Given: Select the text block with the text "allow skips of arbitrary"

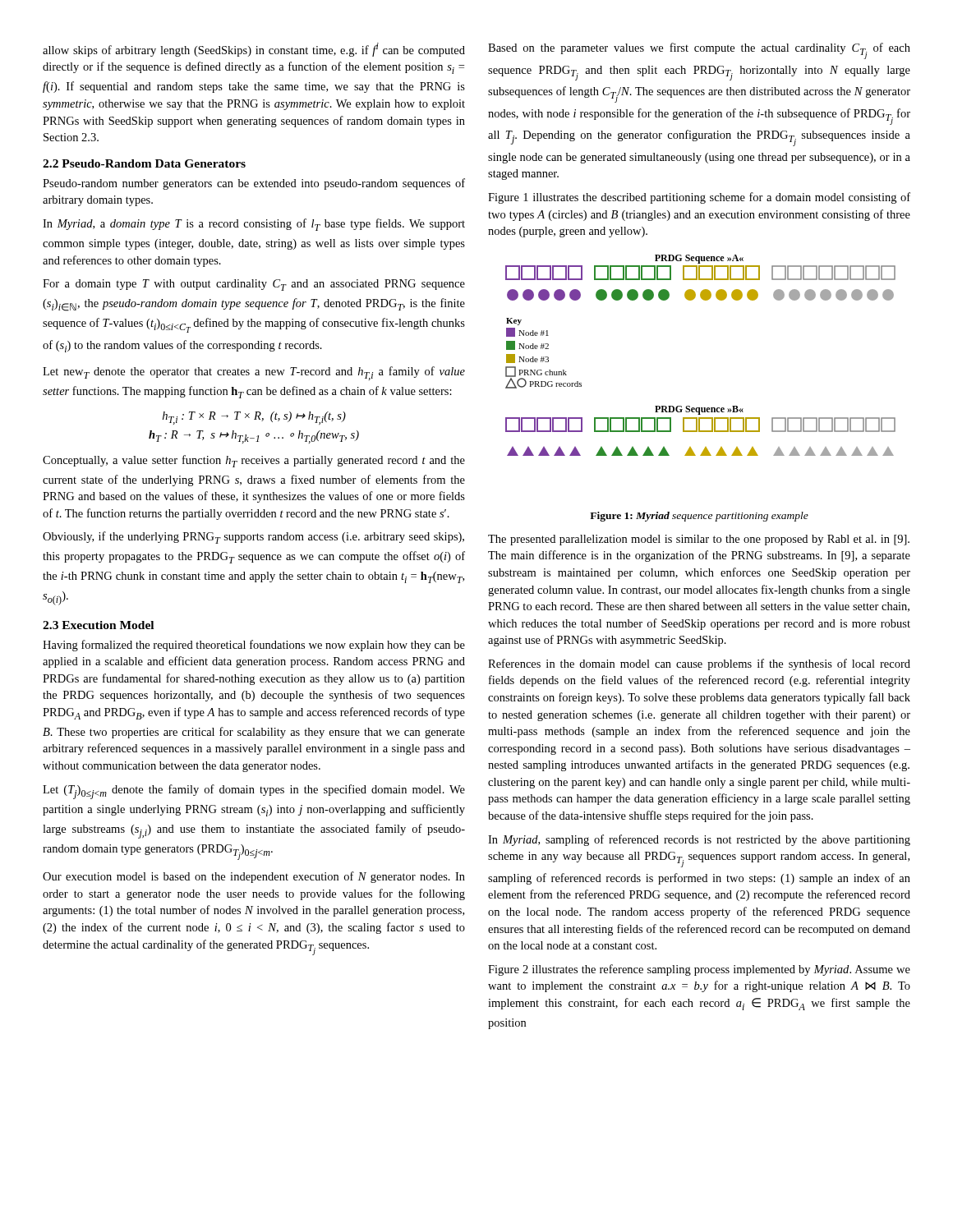Looking at the screenshot, I should (x=254, y=93).
